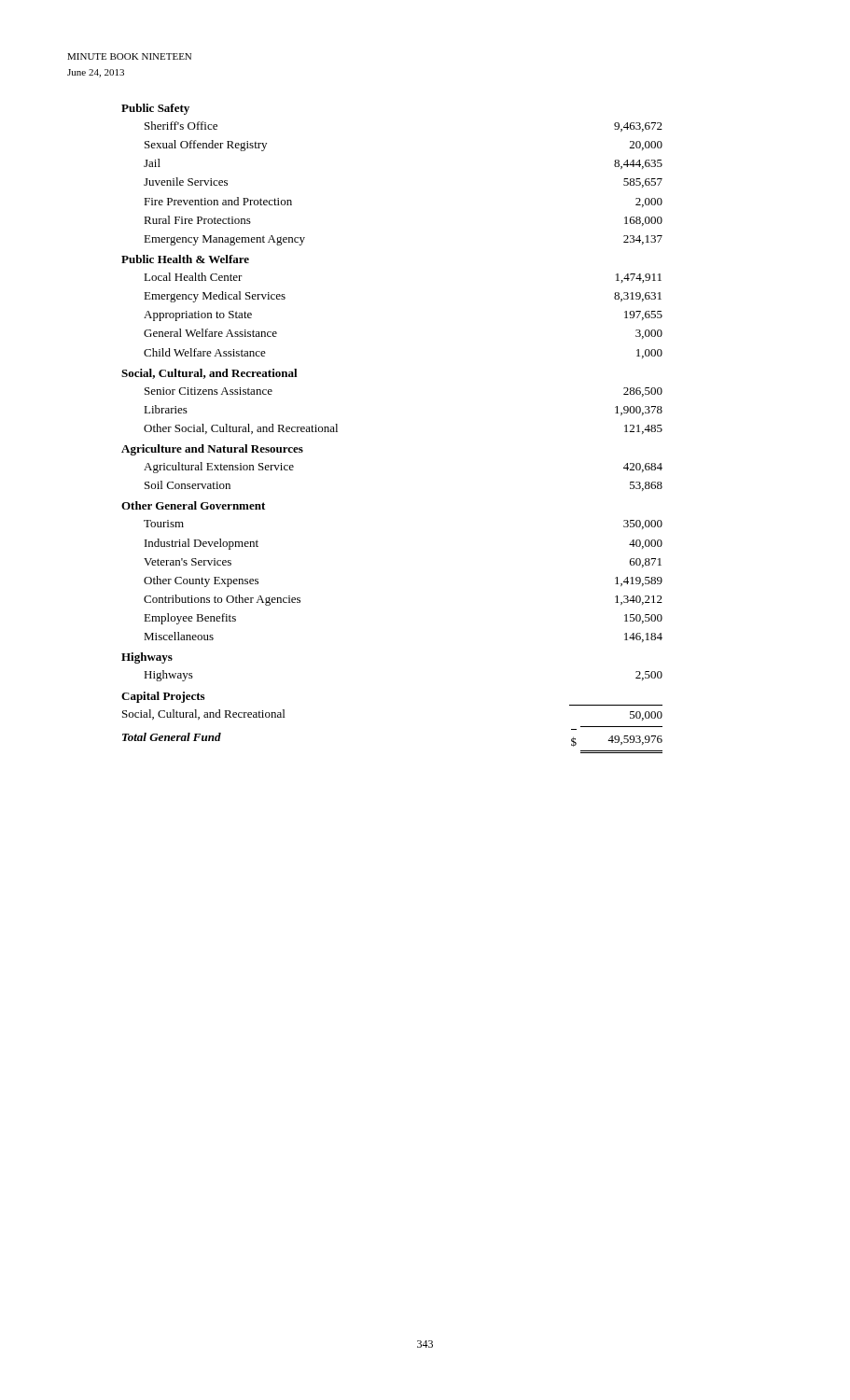
Task: Point to the text block starting "Industrial Development40,000"
Action: [x=195, y=544]
